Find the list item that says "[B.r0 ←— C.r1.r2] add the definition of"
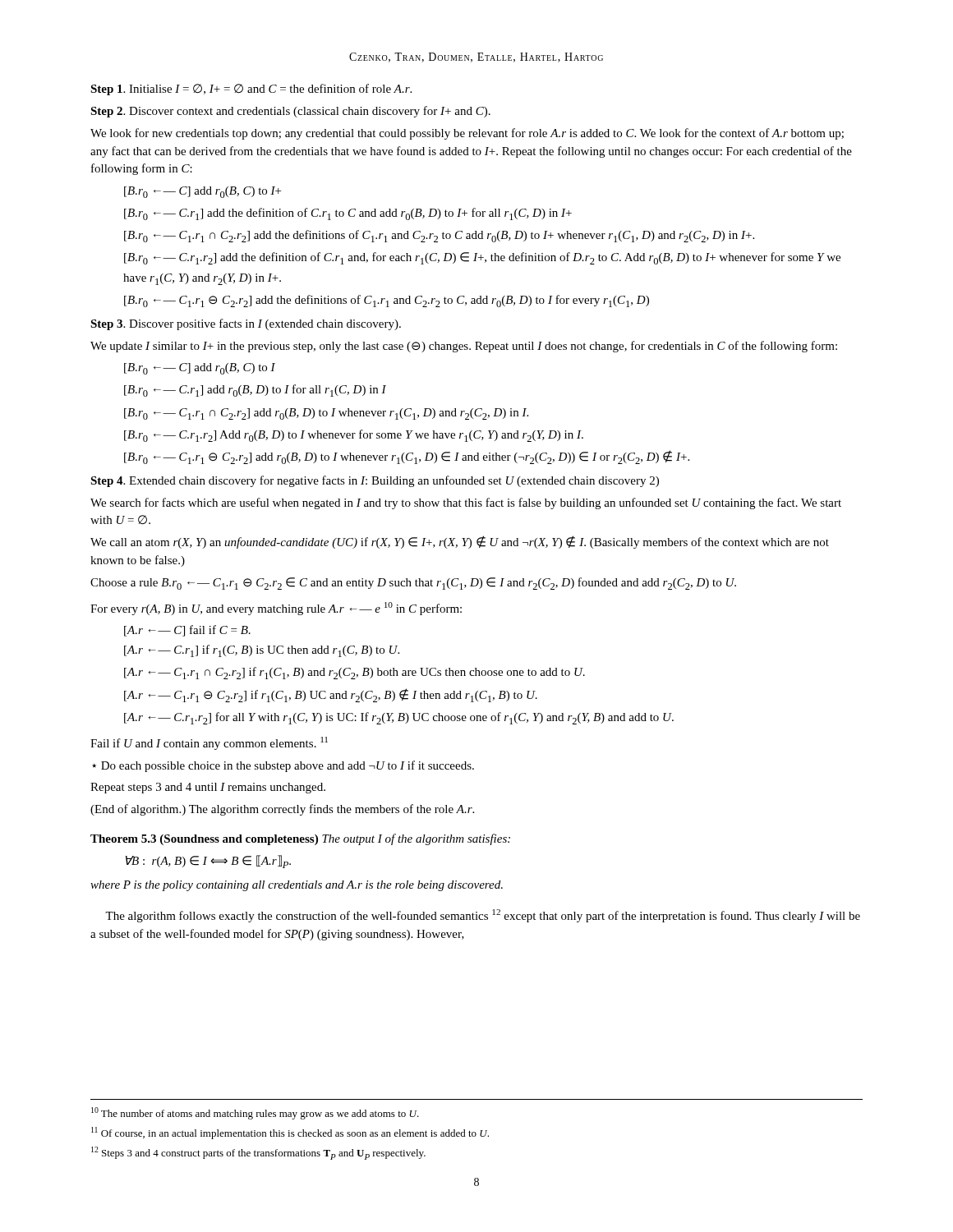953x1232 pixels. click(482, 269)
